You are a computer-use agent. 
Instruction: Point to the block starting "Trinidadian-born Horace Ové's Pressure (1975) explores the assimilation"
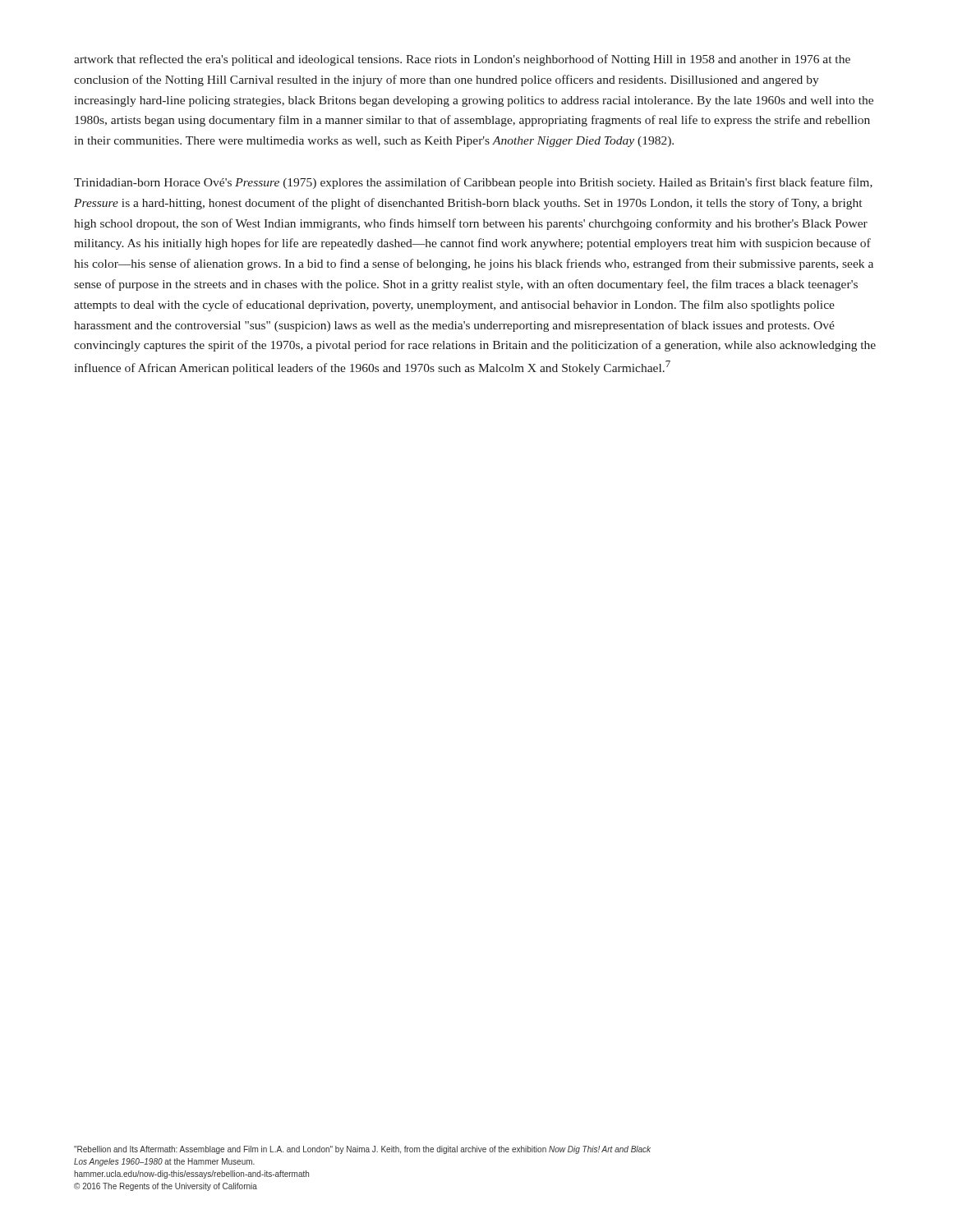point(475,275)
